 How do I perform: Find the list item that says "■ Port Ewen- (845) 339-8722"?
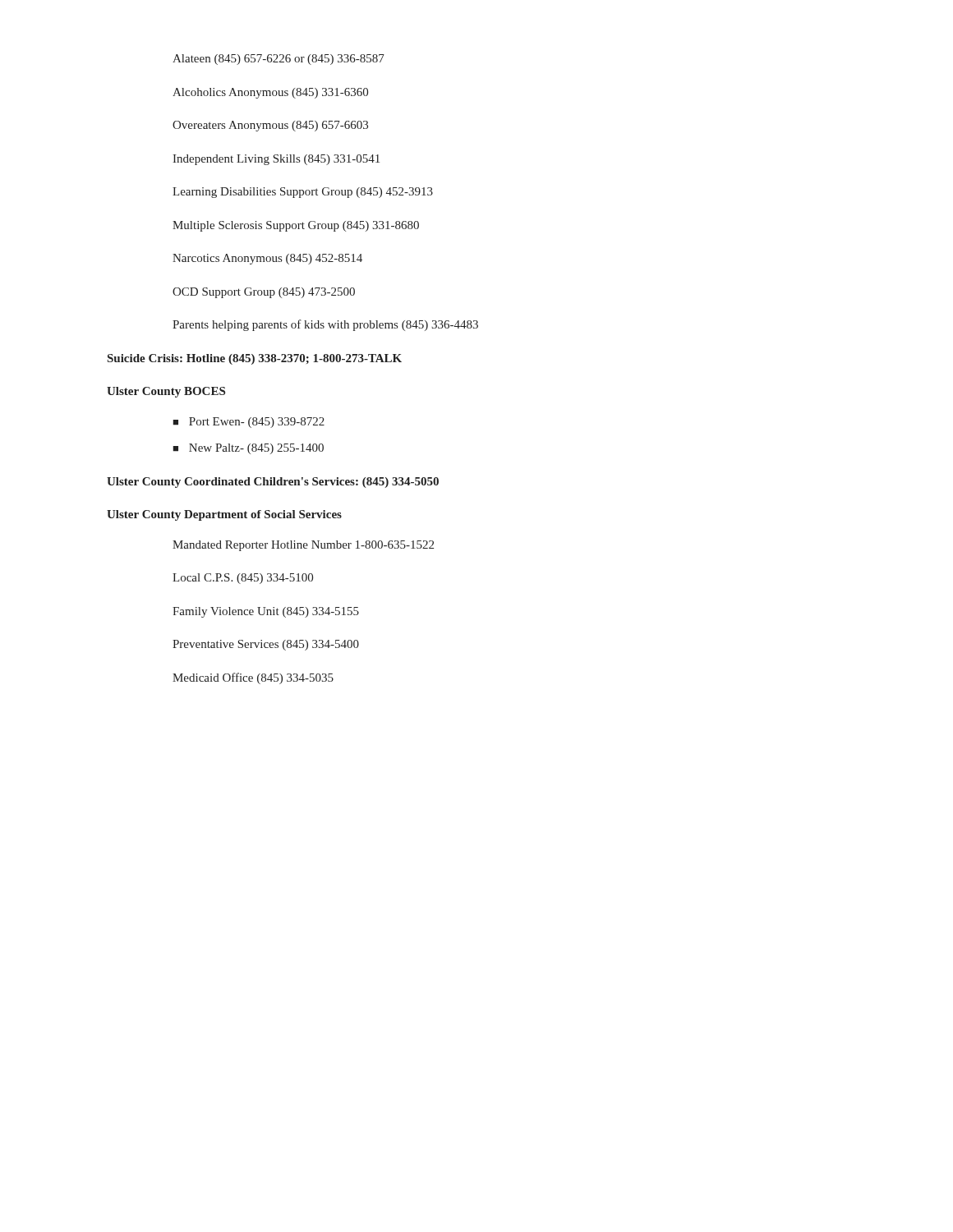(249, 421)
